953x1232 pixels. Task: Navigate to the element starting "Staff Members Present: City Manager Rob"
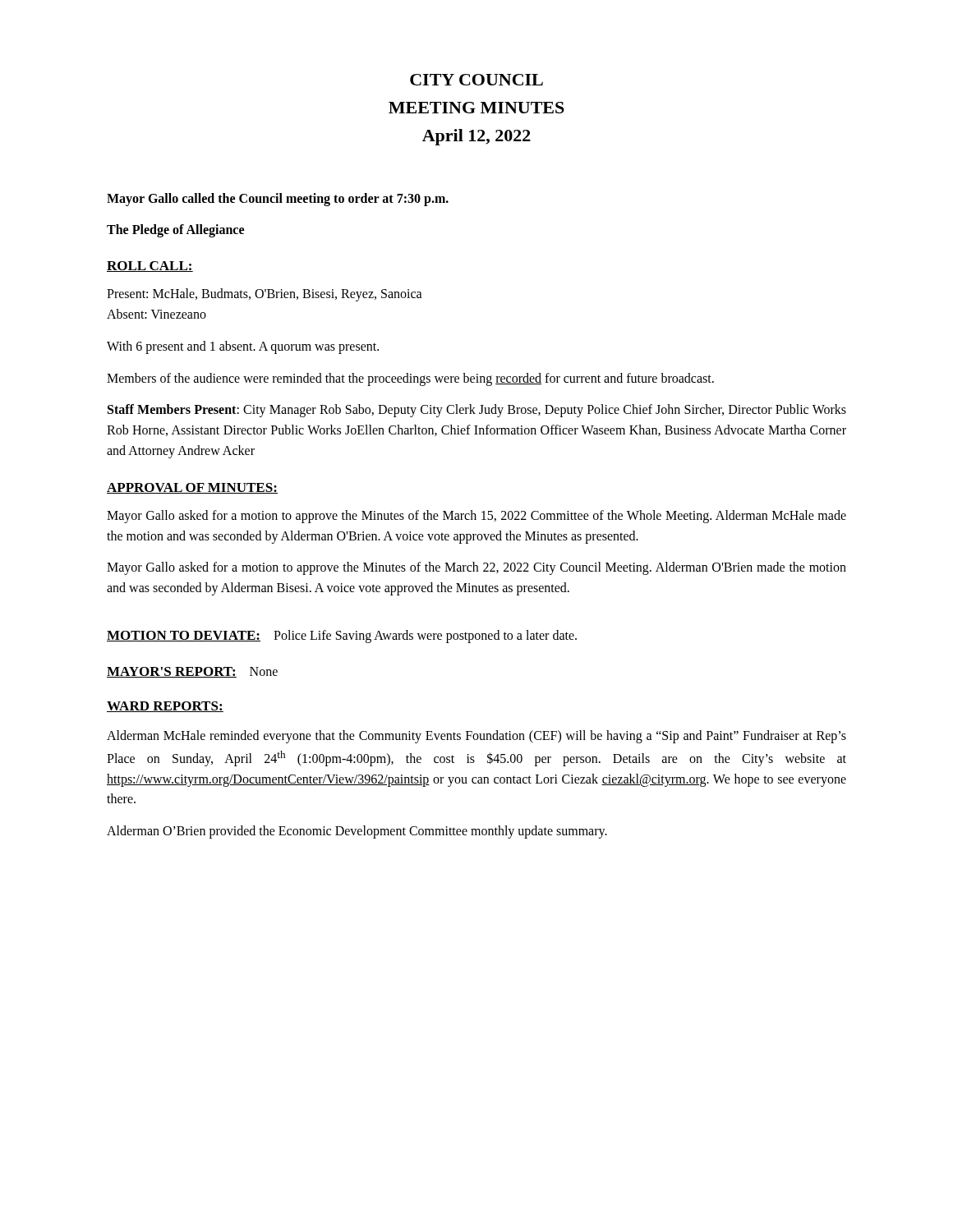[x=476, y=430]
